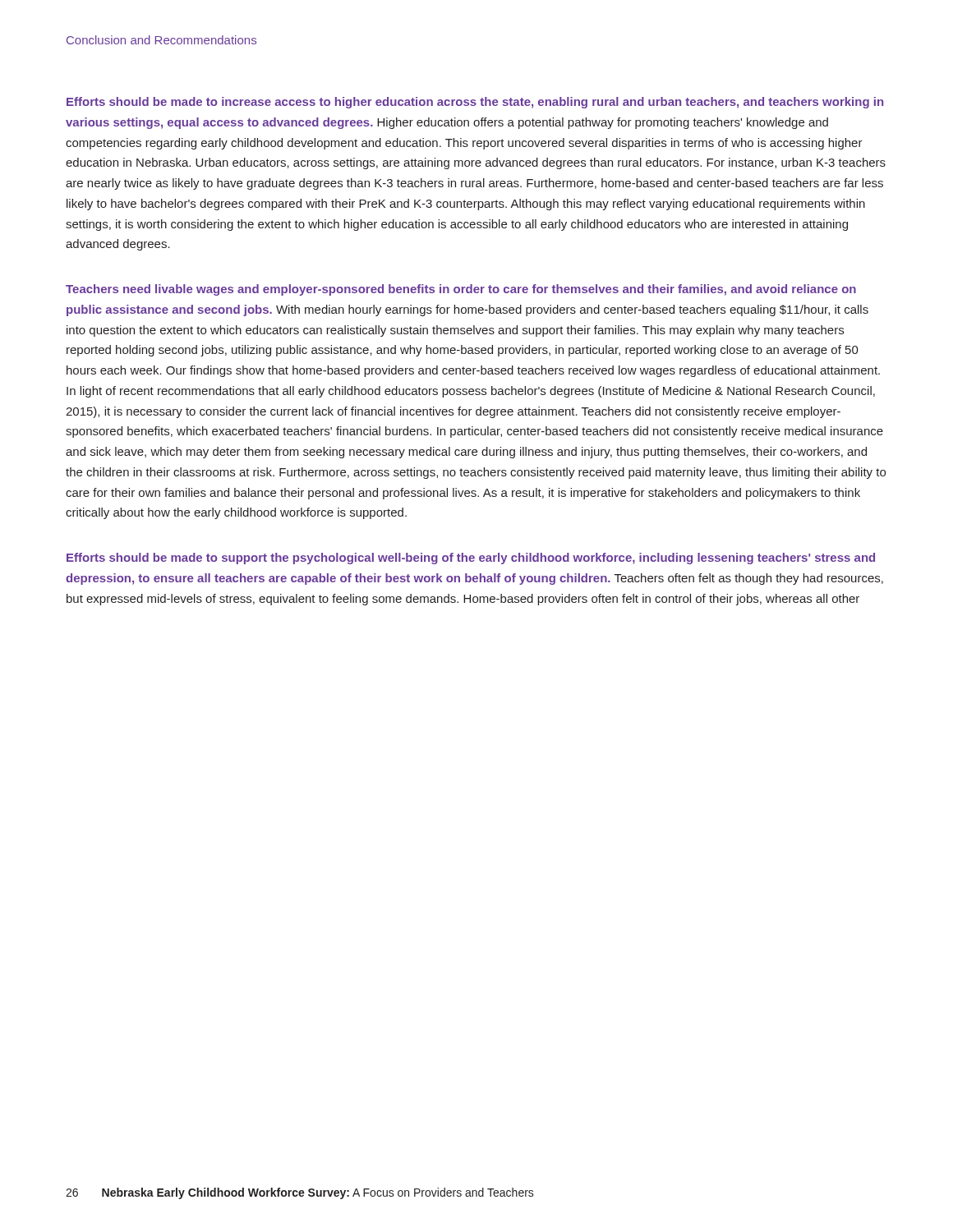Locate the text block that reads "Efforts should be made to support the"
The image size is (953, 1232).
pos(475,578)
